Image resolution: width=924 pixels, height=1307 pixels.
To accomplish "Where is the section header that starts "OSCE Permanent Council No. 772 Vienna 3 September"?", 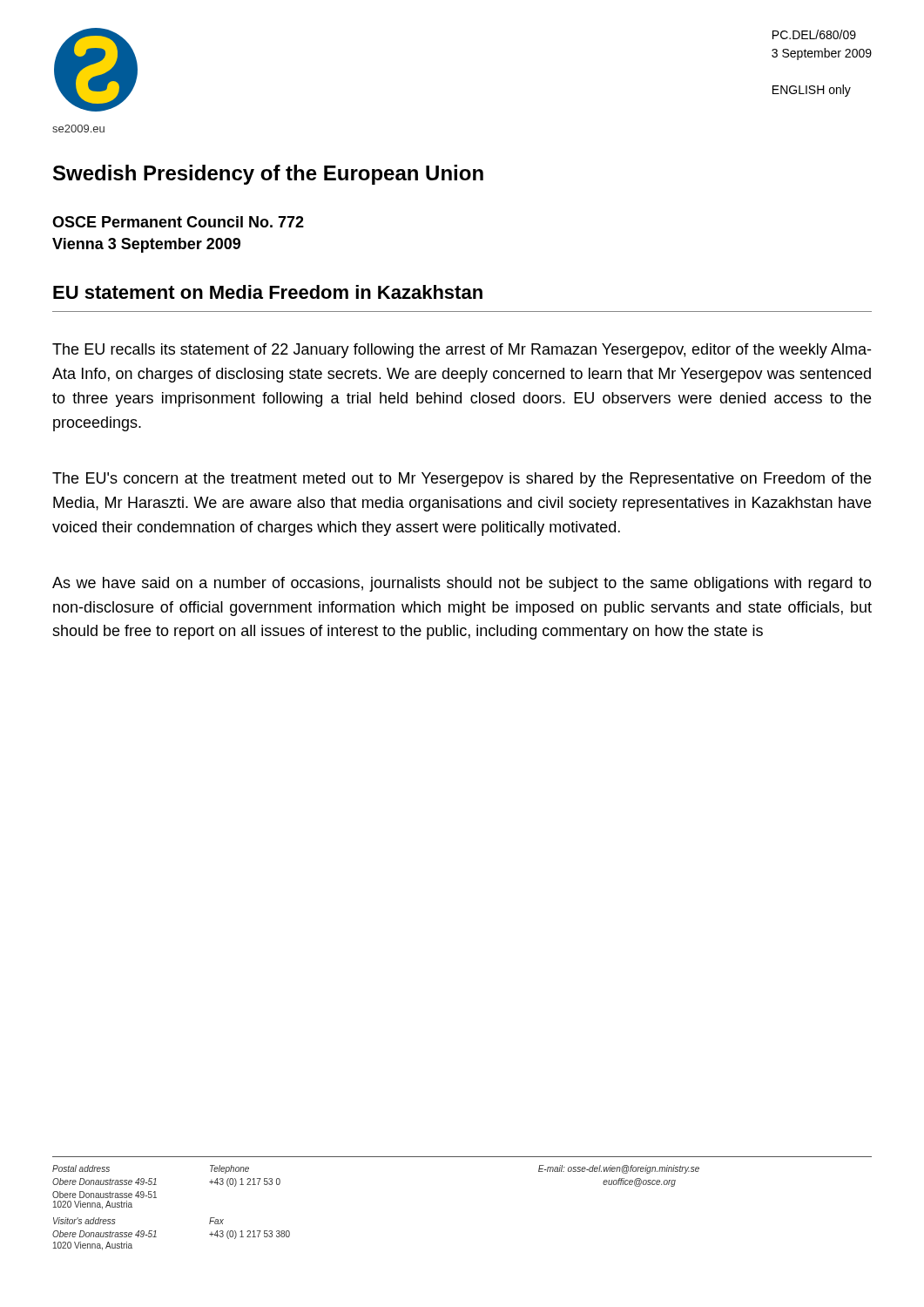I will point(178,233).
